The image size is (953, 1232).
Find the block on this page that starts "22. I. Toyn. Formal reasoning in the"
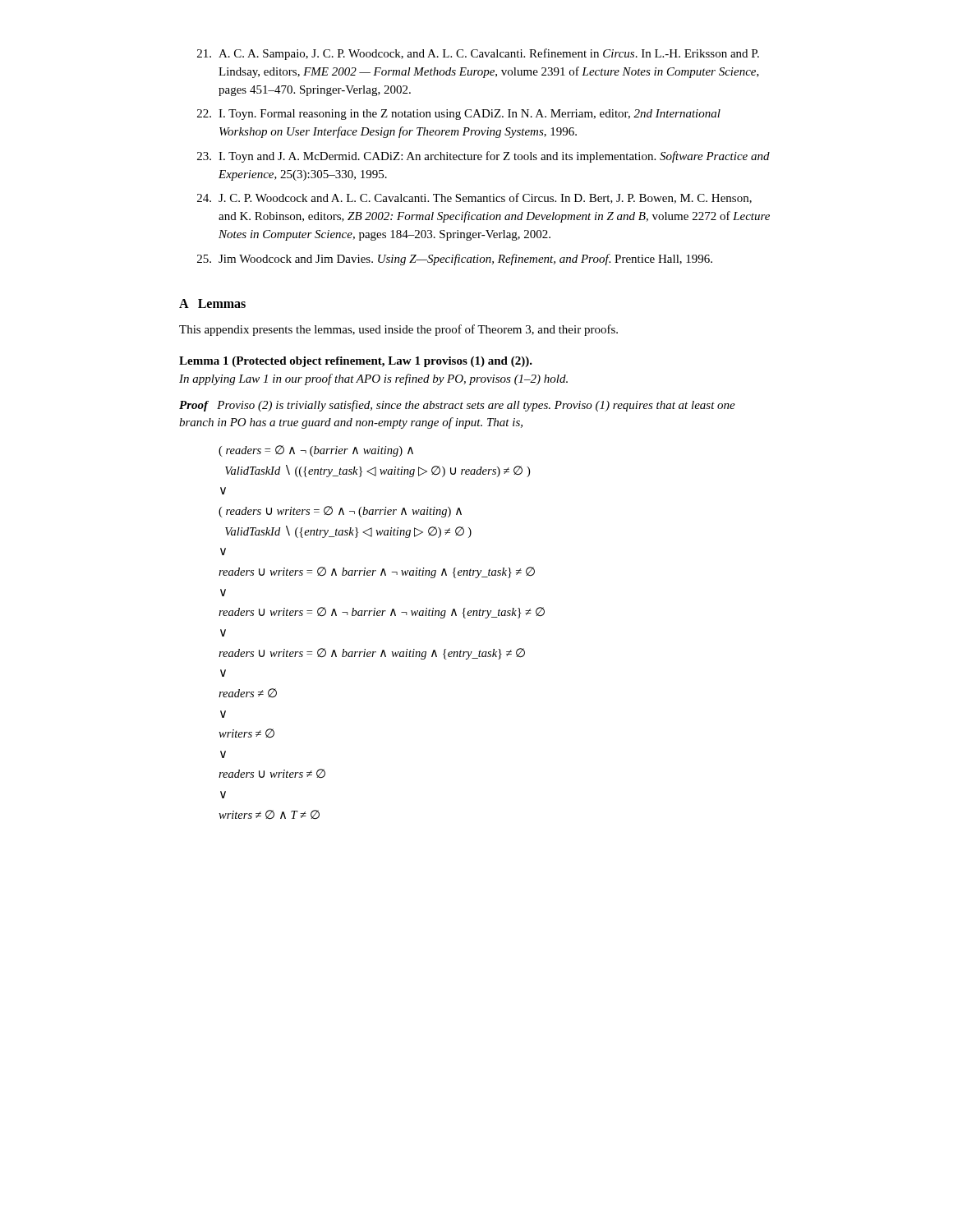(x=475, y=123)
